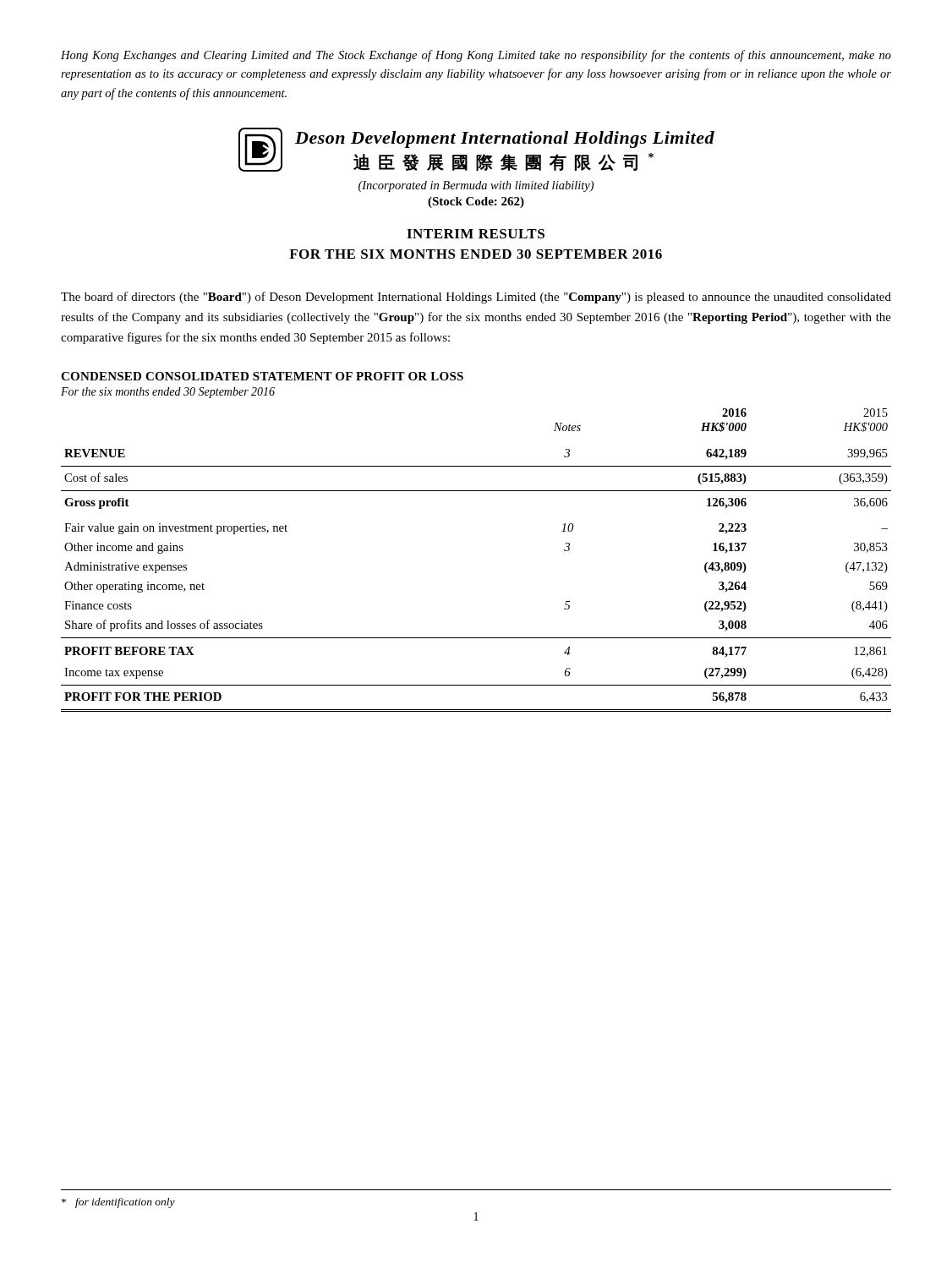Image resolution: width=952 pixels, height=1268 pixels.
Task: Click on the passage starting "The board of directors (the"
Action: pos(476,317)
